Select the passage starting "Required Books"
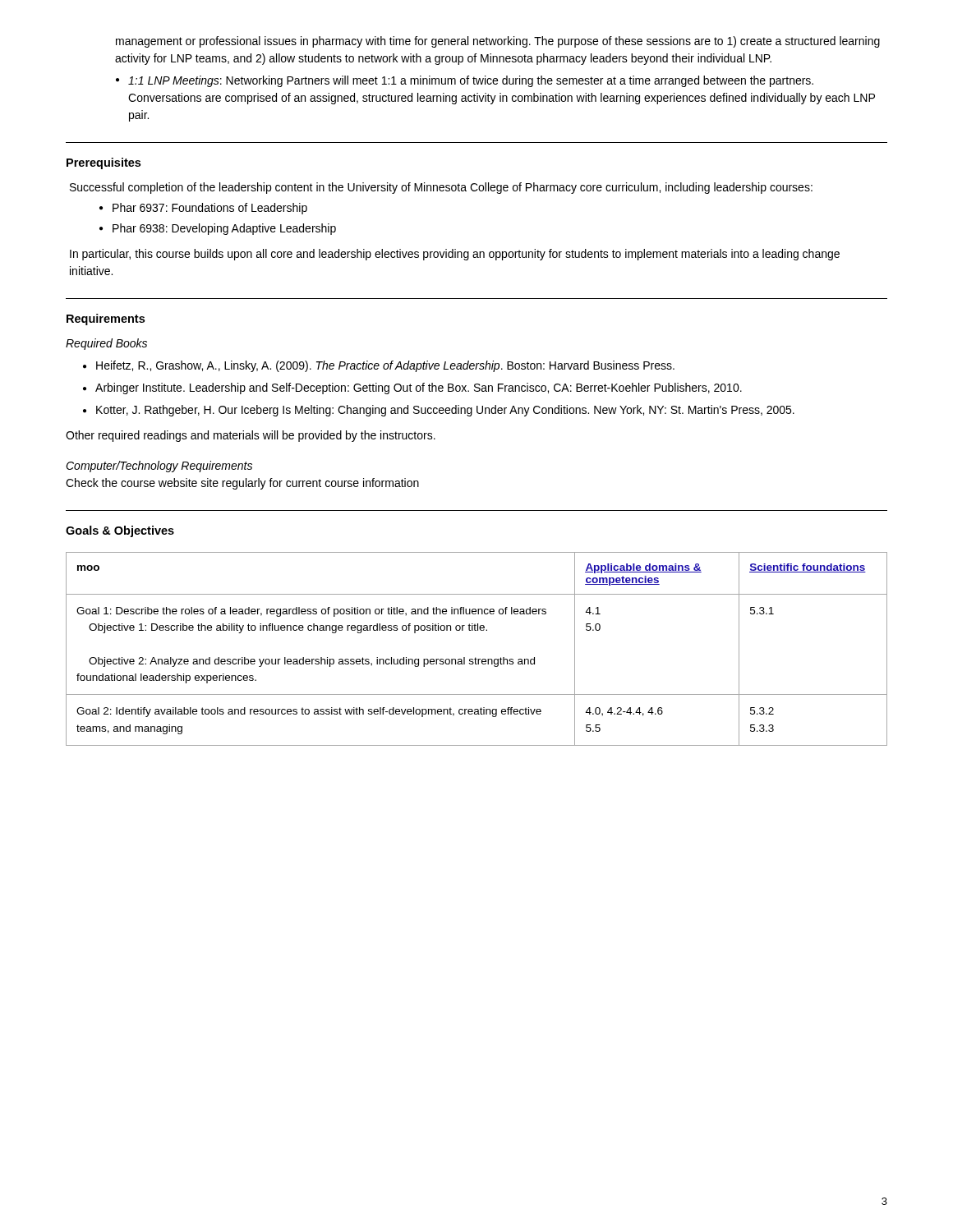953x1232 pixels. click(x=107, y=343)
